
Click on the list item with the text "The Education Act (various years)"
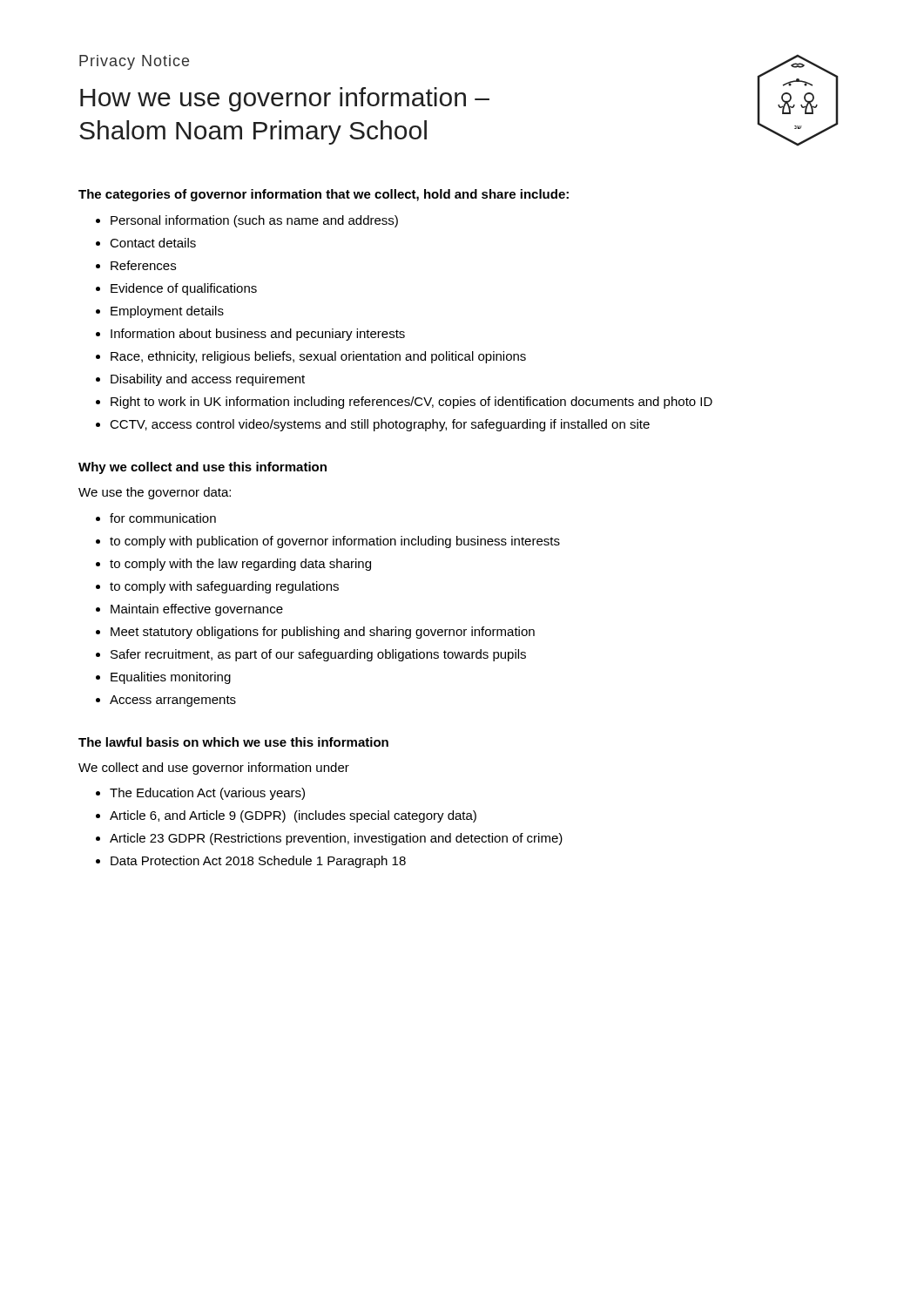208,792
